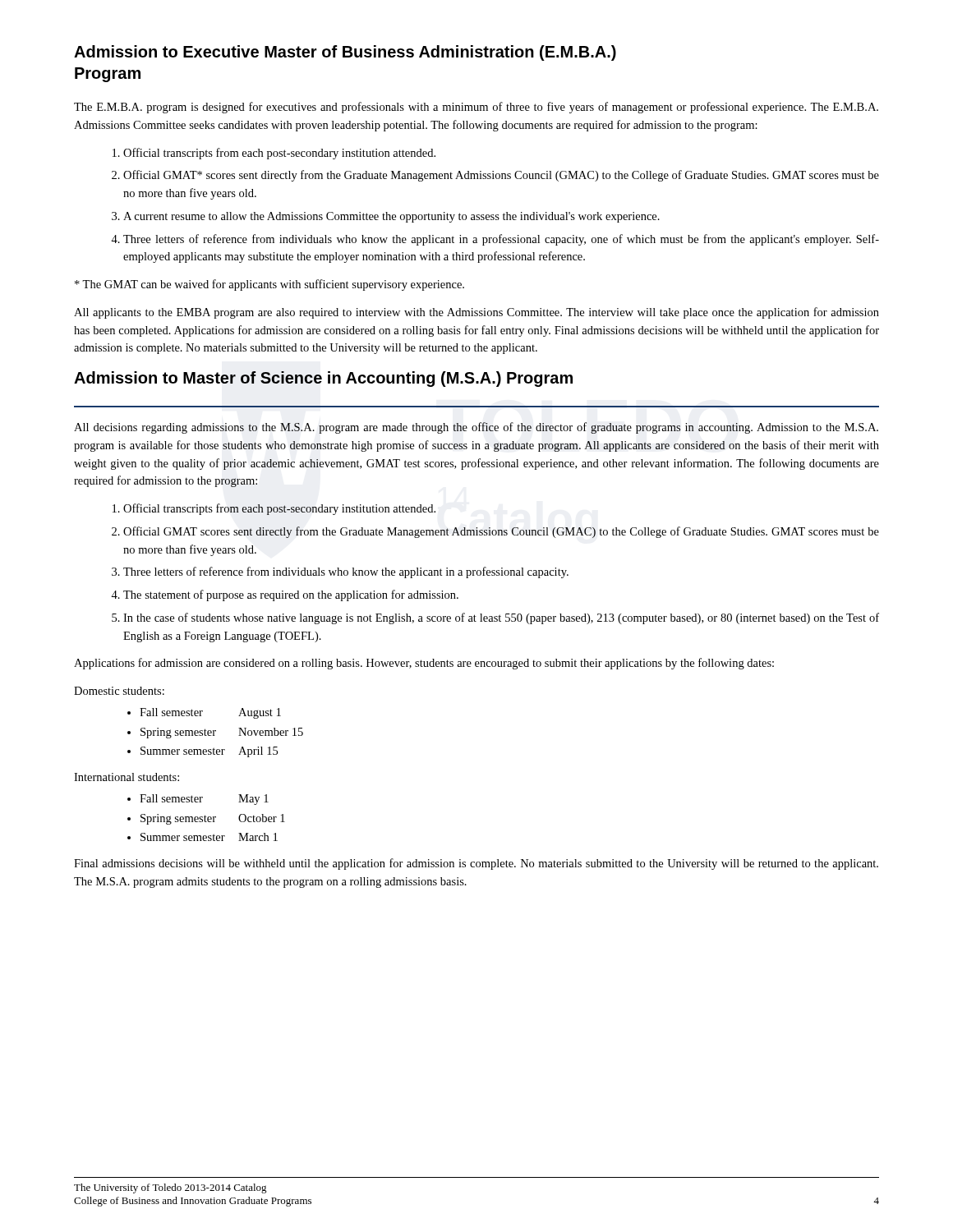Click on the text block that says "Applications for admission are considered"
Viewport: 953px width, 1232px height.
tap(476, 664)
